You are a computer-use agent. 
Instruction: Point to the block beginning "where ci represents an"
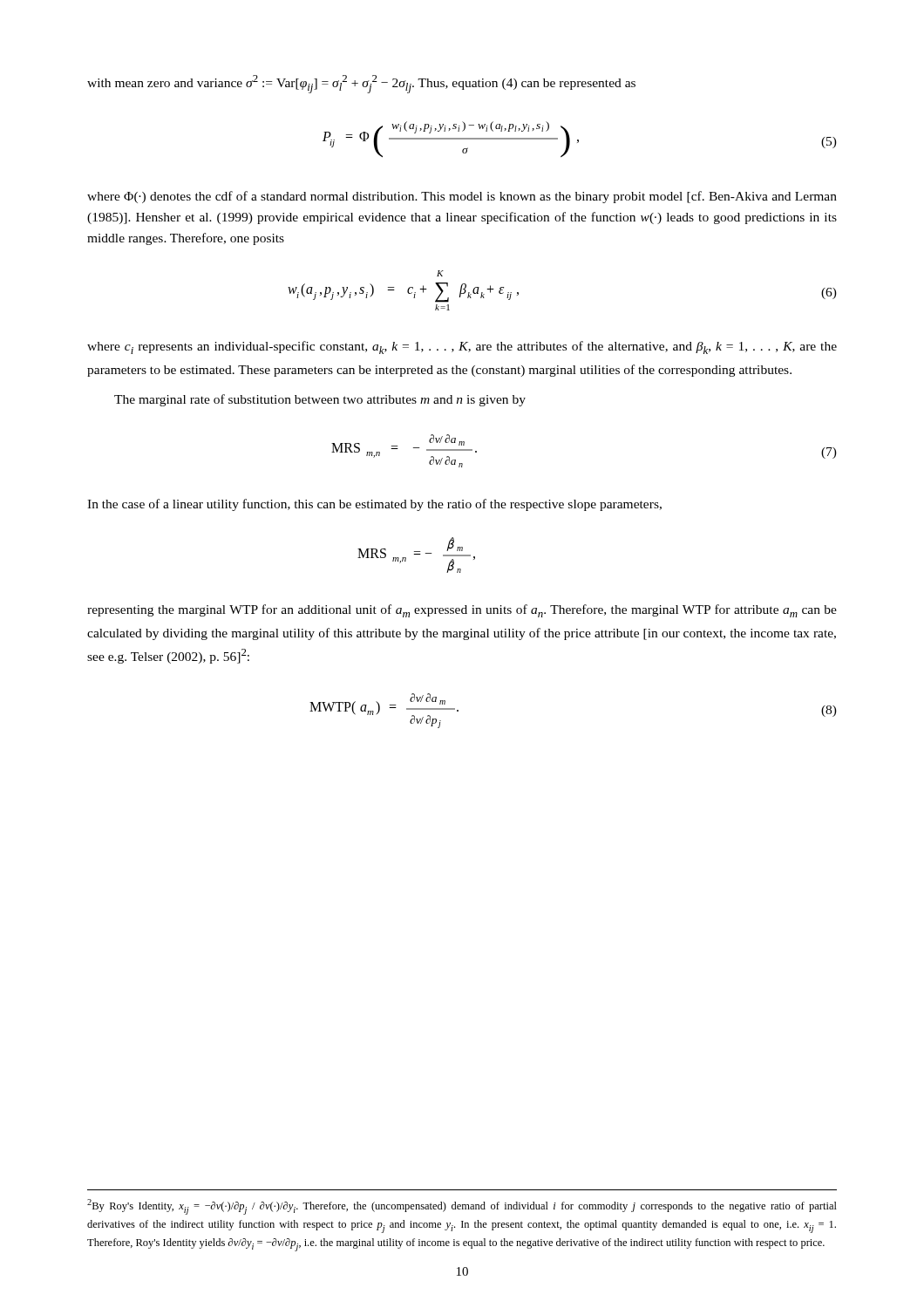[x=462, y=358]
